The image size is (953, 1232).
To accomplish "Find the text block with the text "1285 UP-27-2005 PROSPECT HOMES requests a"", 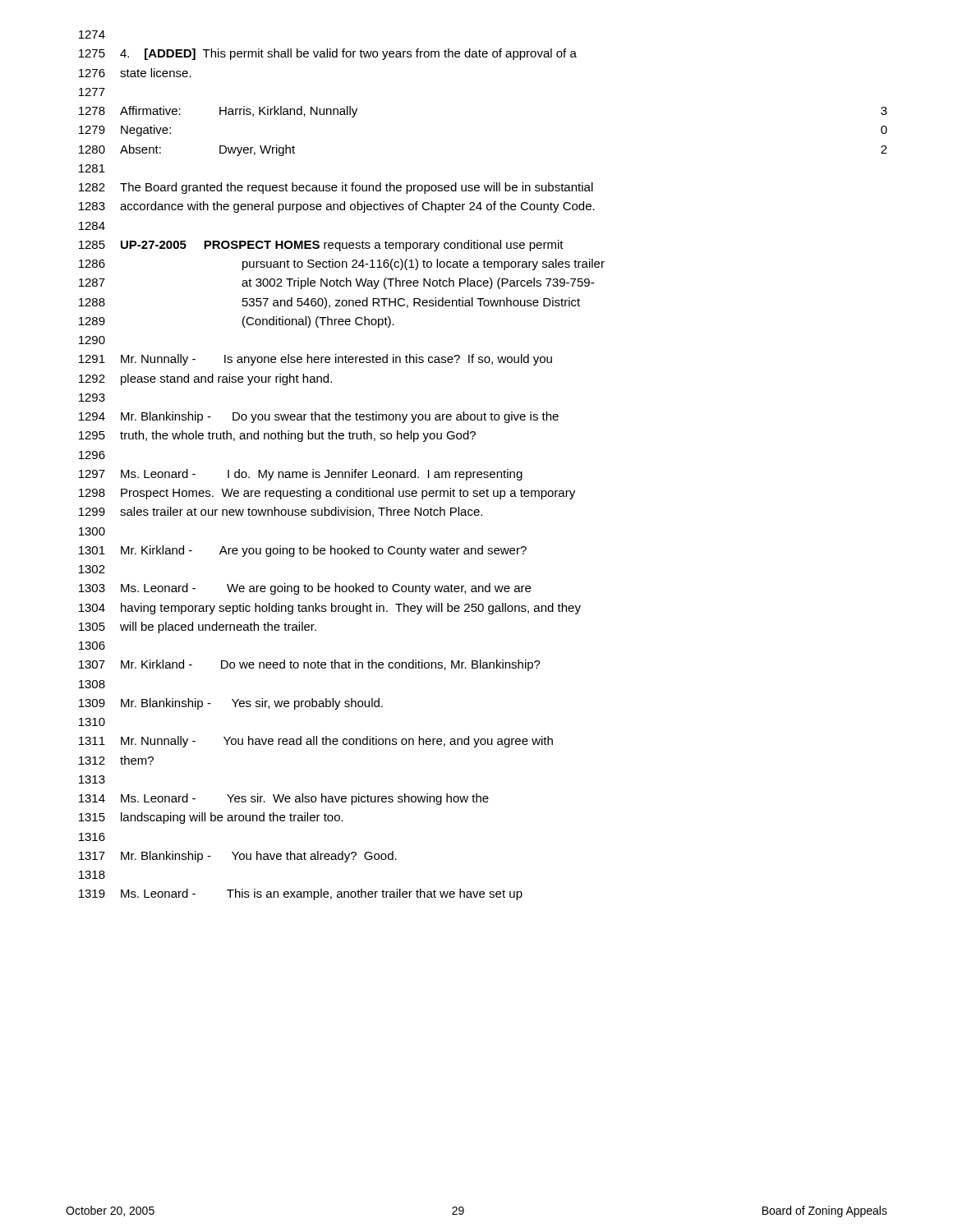I will point(476,244).
